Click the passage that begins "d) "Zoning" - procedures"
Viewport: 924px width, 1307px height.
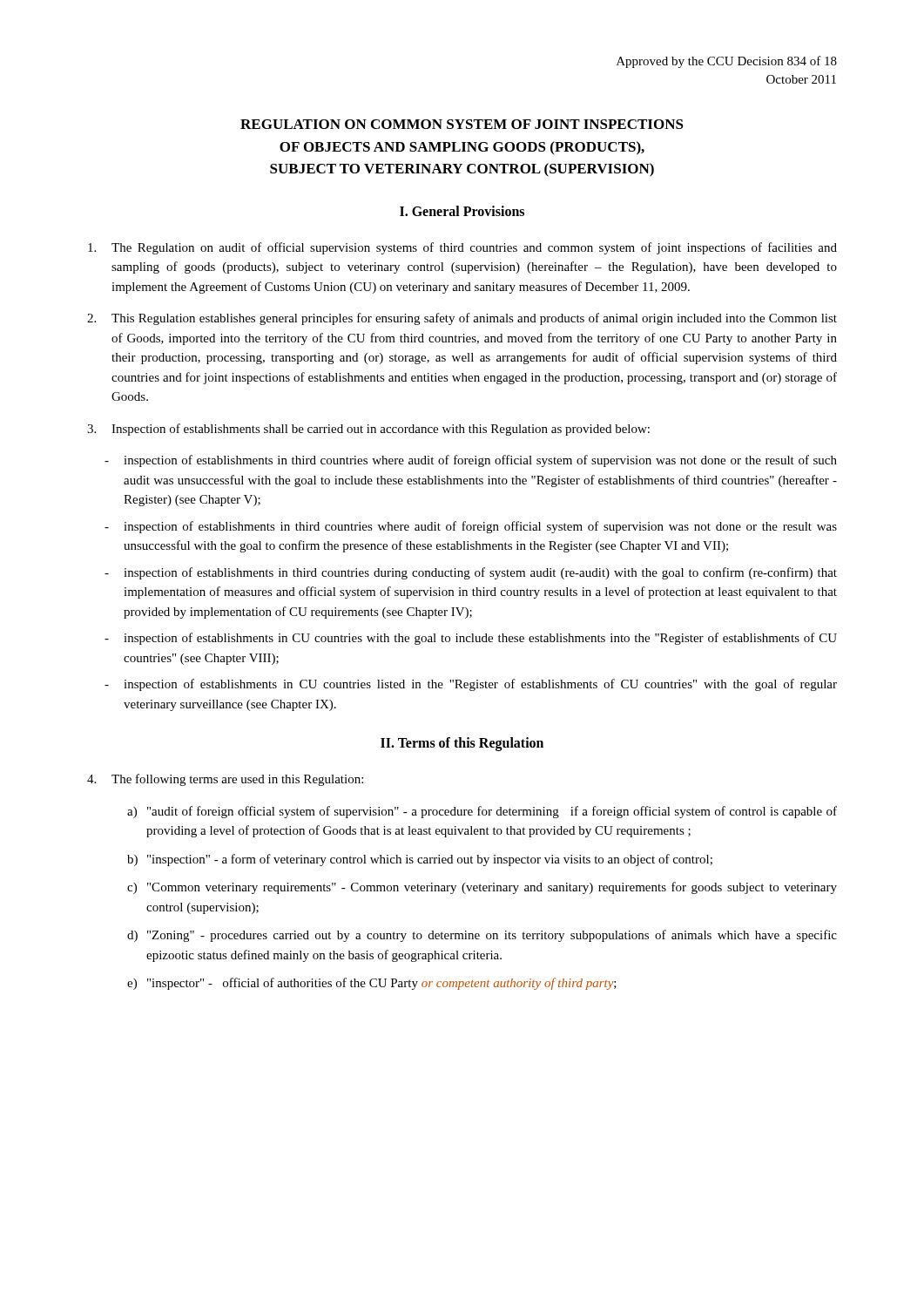tap(482, 945)
